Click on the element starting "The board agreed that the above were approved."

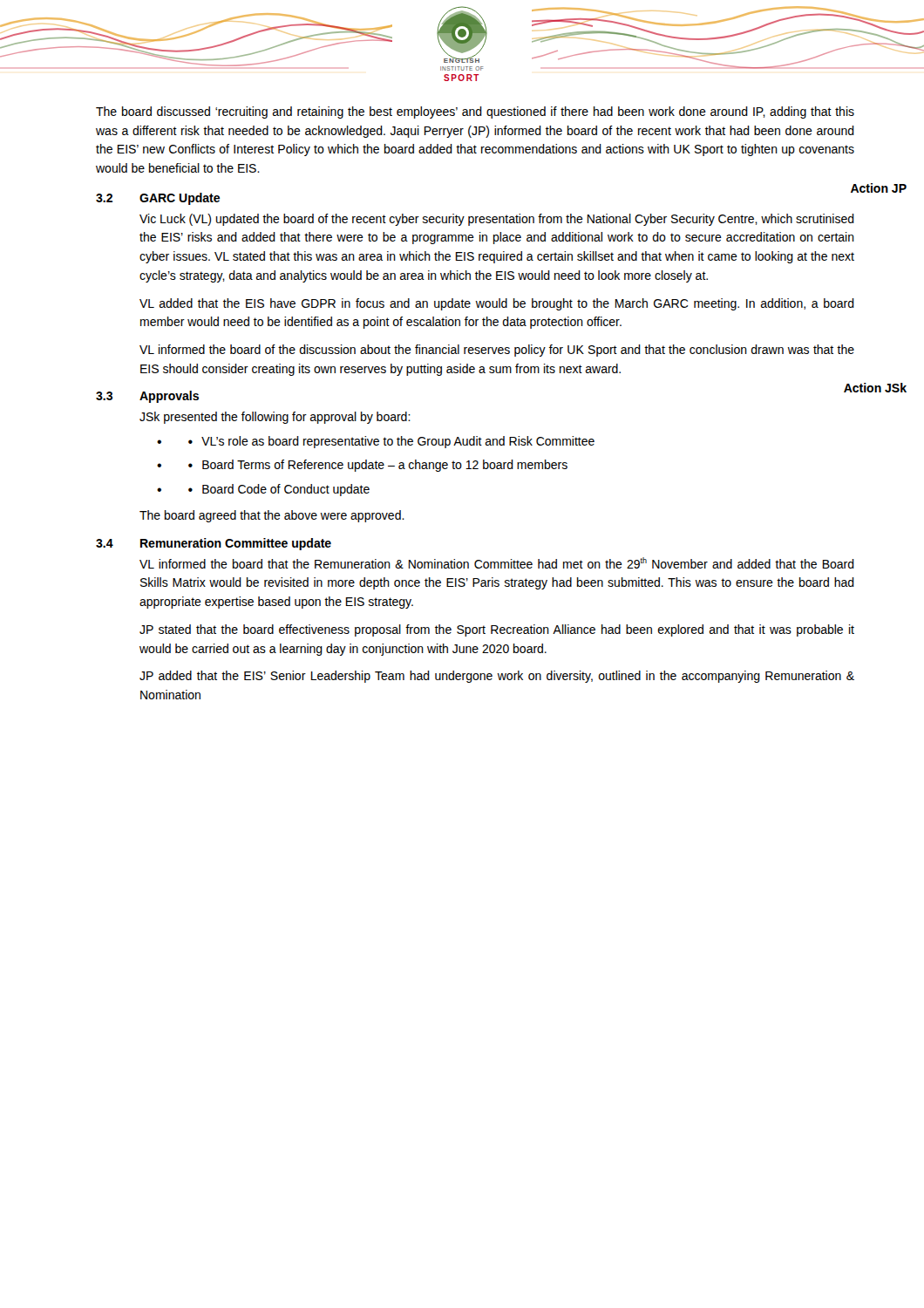[272, 515]
